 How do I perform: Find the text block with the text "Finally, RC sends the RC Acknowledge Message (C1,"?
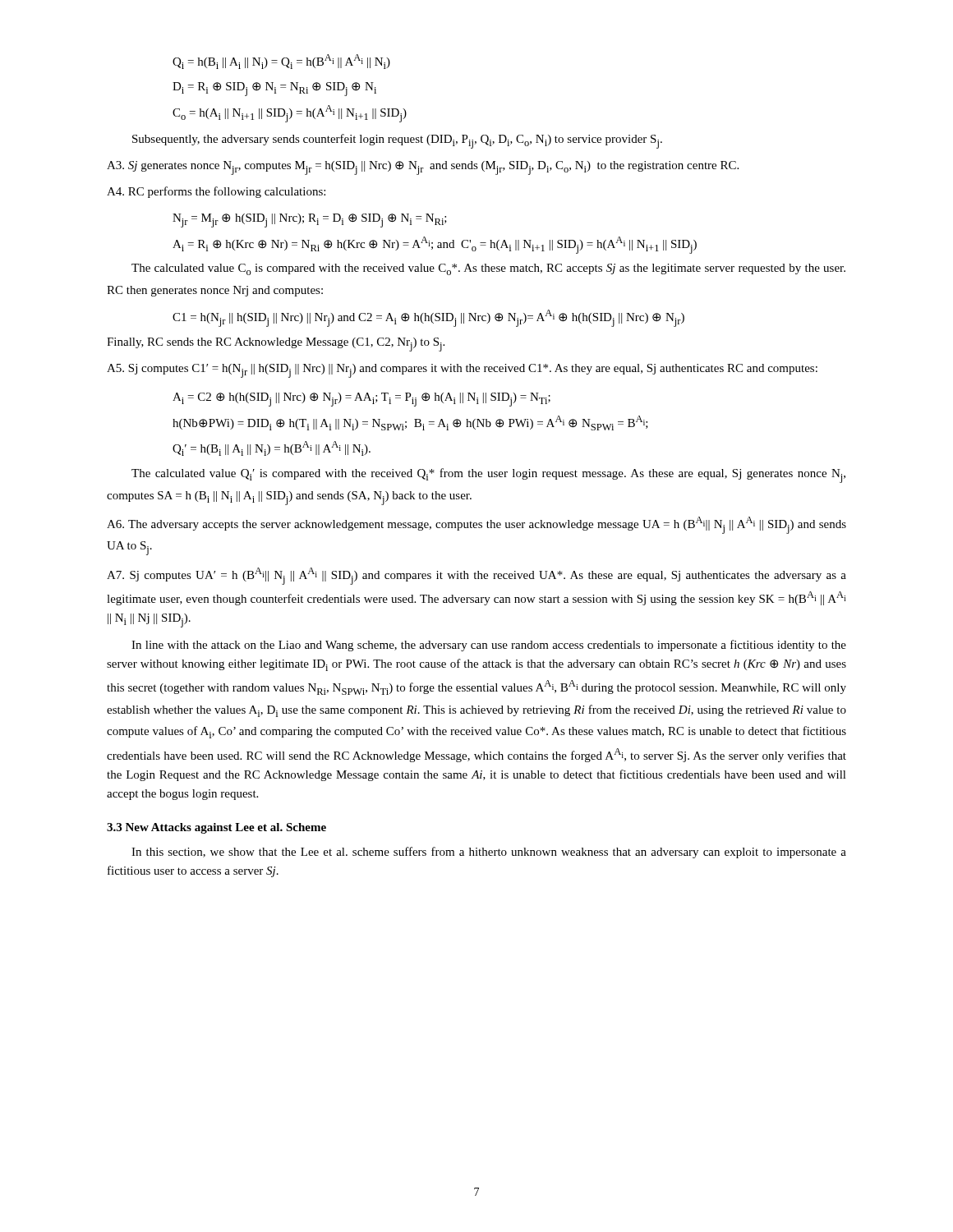click(276, 345)
